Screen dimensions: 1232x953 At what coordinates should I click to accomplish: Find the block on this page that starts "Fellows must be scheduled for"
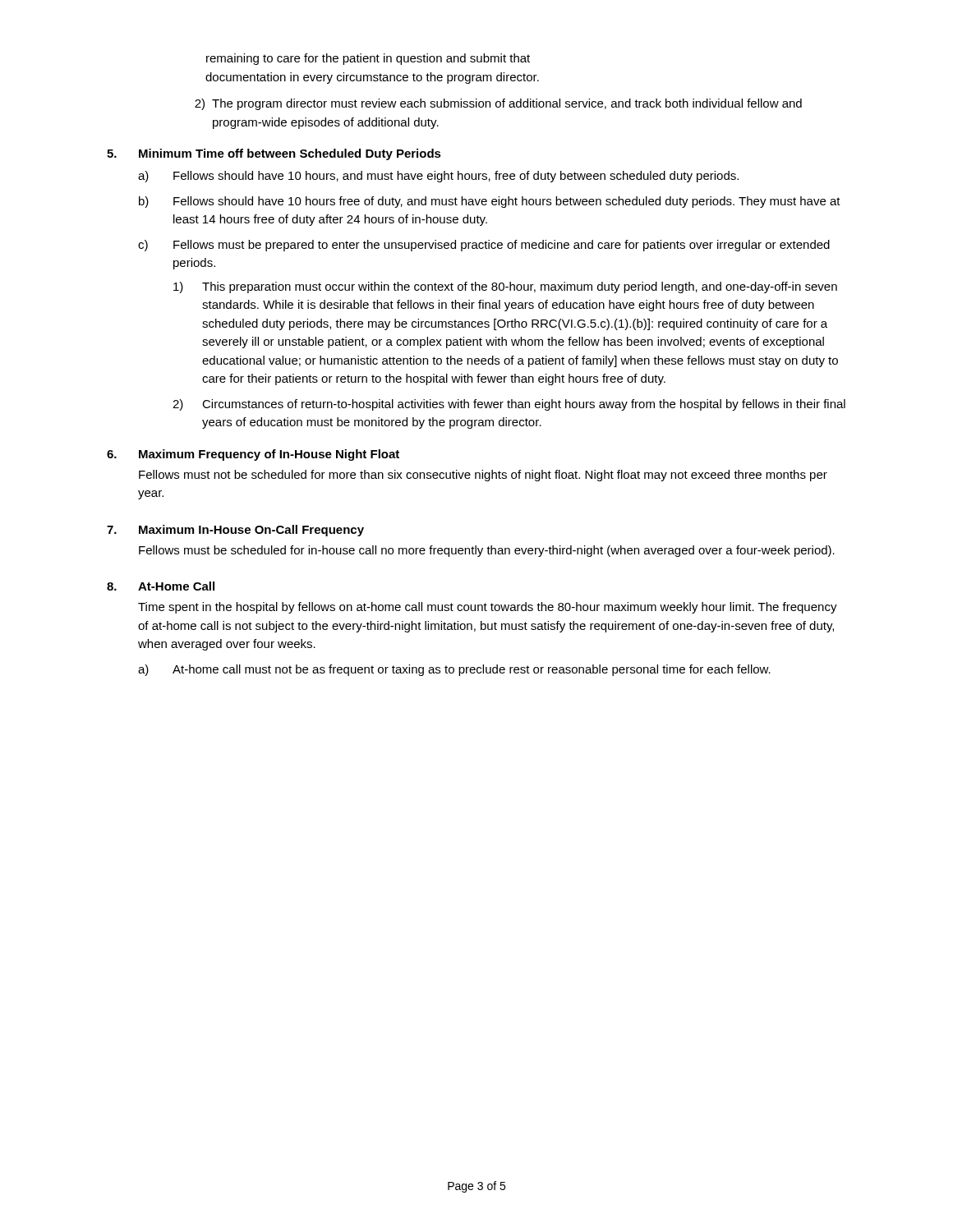[487, 549]
